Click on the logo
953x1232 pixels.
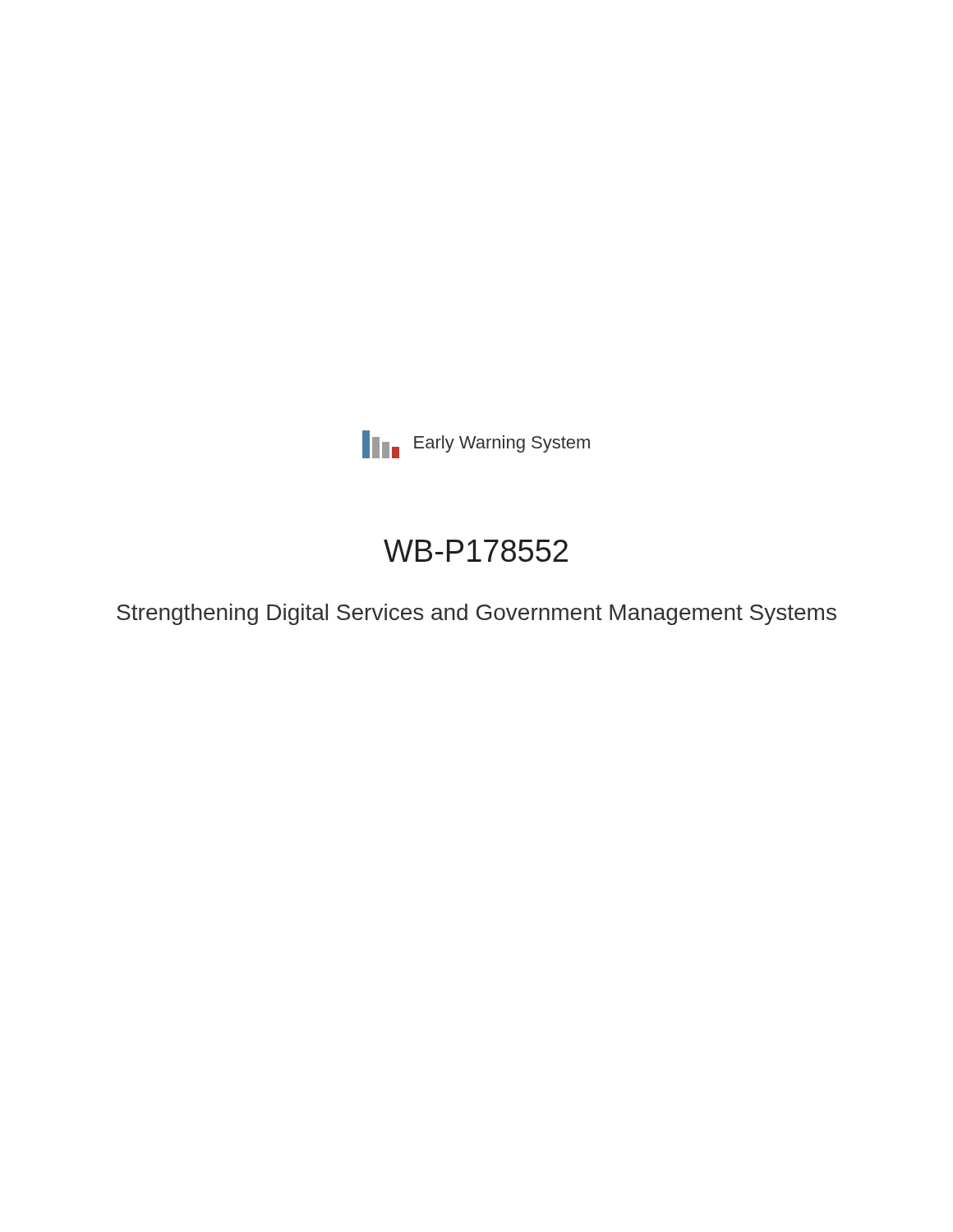476,443
